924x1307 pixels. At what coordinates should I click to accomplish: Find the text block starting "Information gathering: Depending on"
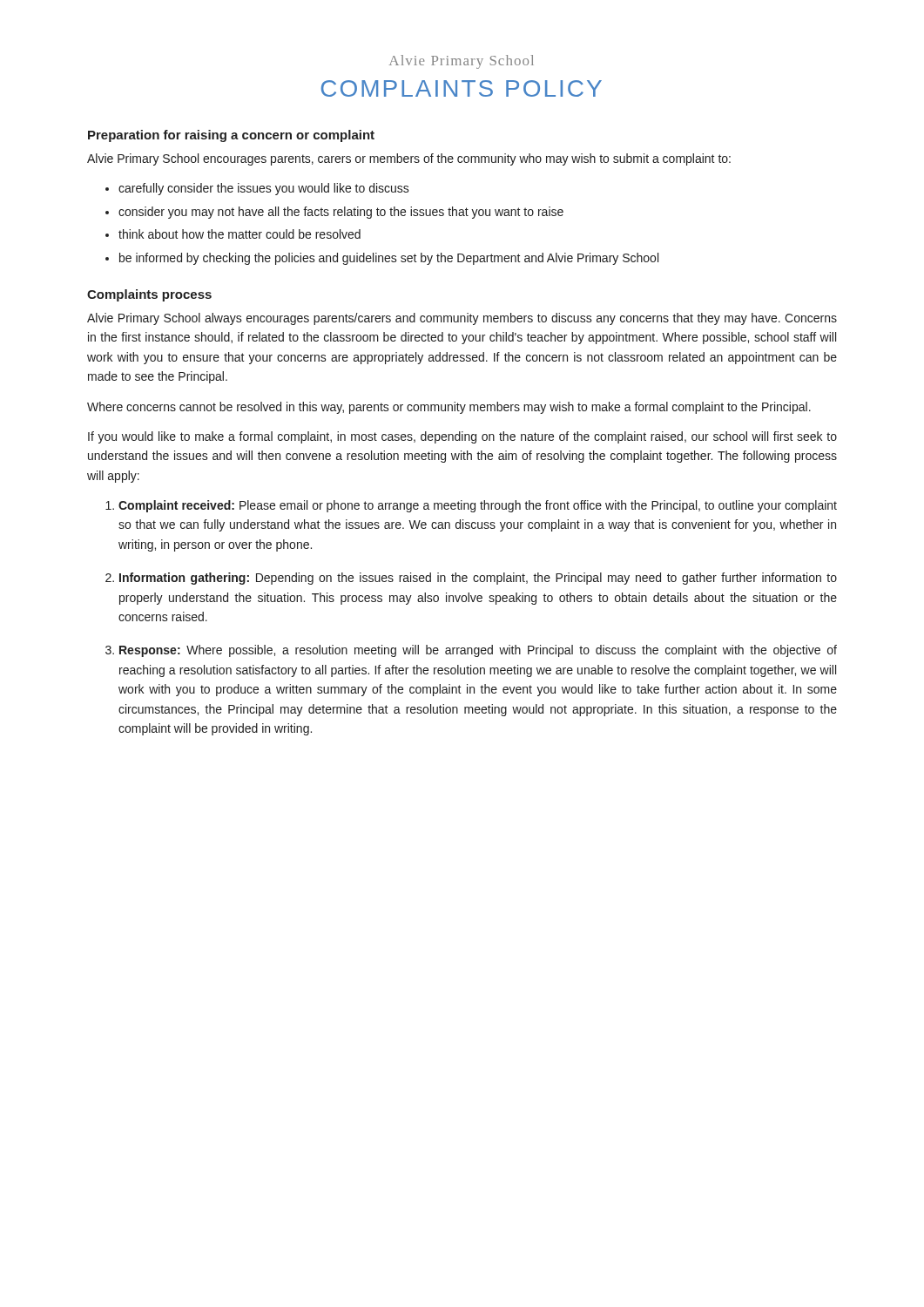coord(478,597)
